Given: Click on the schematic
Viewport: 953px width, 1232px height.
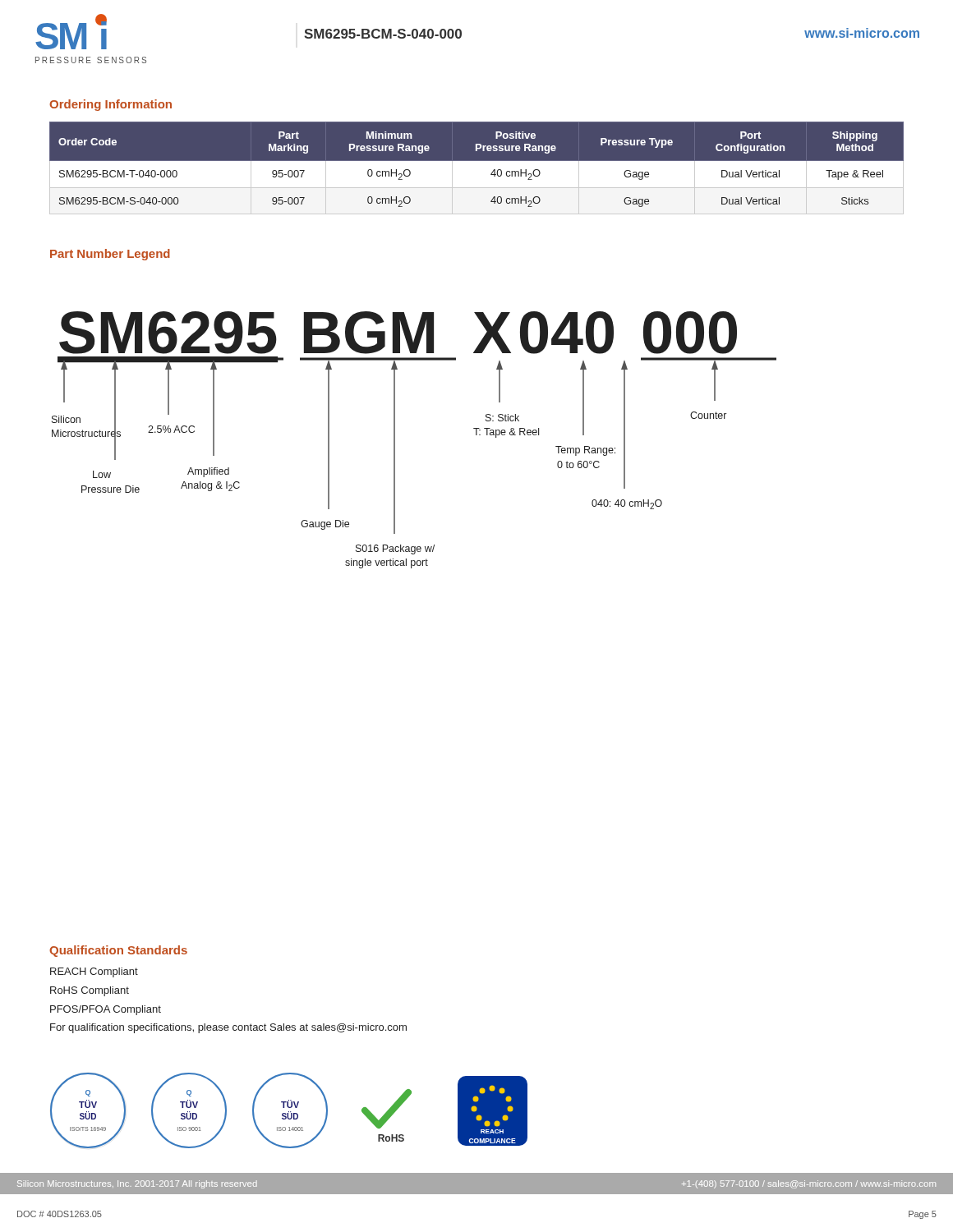Looking at the screenshot, I should coord(476,501).
